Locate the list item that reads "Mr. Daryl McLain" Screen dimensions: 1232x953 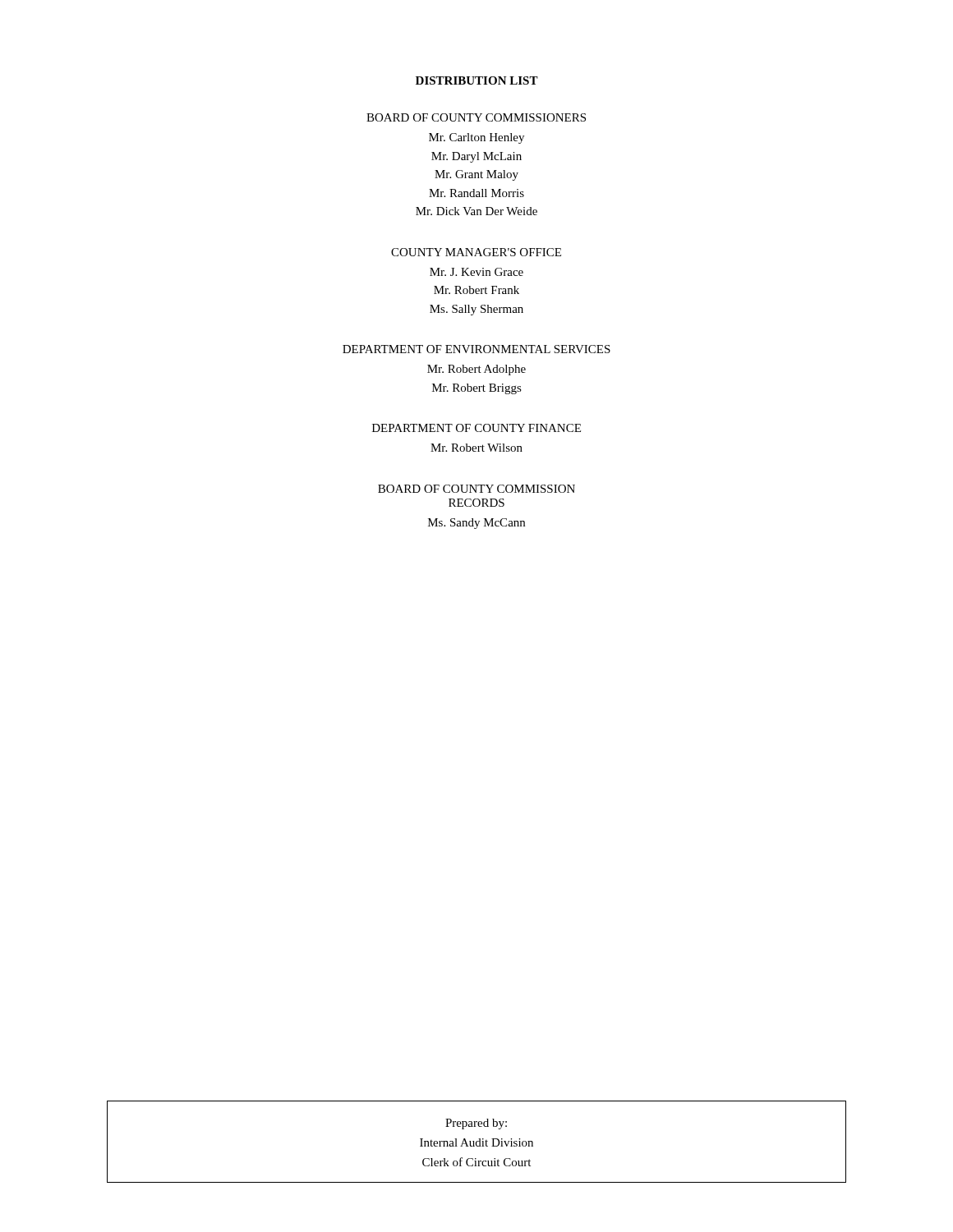[476, 156]
